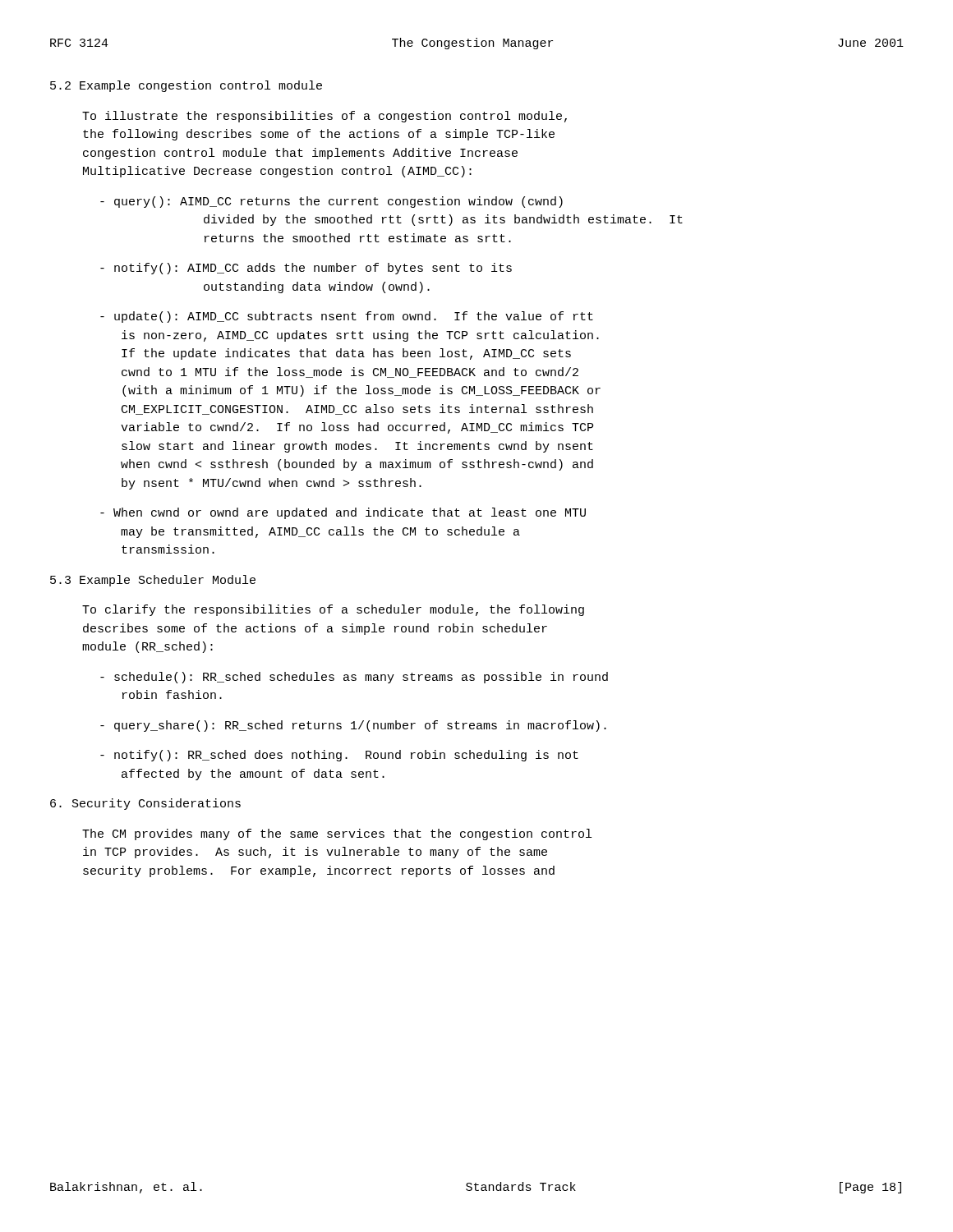Screen dimensions: 1232x953
Task: Click on the list item that reads "query(): AIMD_CC returns the current"
Action: coord(391,221)
